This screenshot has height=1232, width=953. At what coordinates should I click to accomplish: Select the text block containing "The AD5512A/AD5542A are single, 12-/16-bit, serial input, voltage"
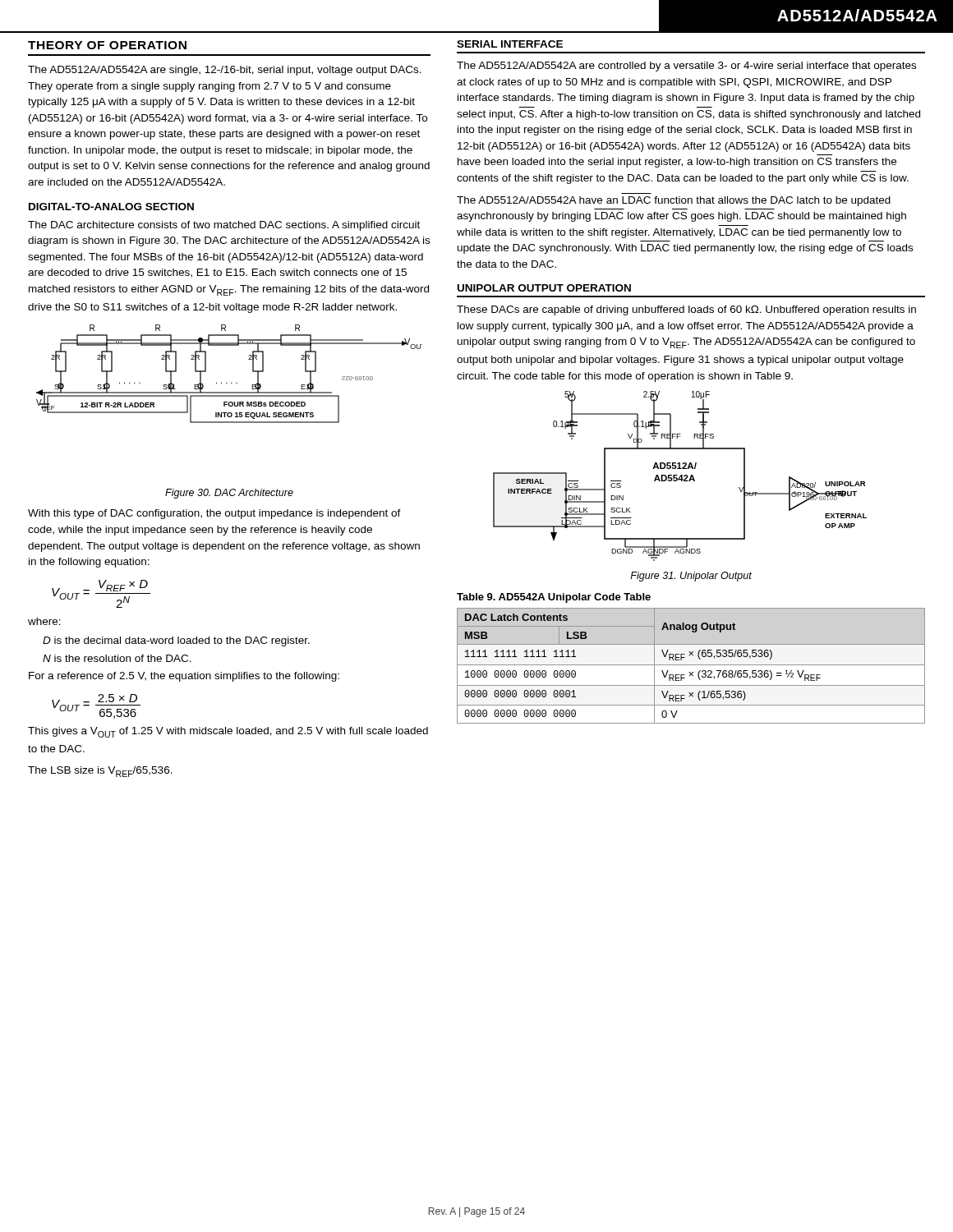click(229, 126)
